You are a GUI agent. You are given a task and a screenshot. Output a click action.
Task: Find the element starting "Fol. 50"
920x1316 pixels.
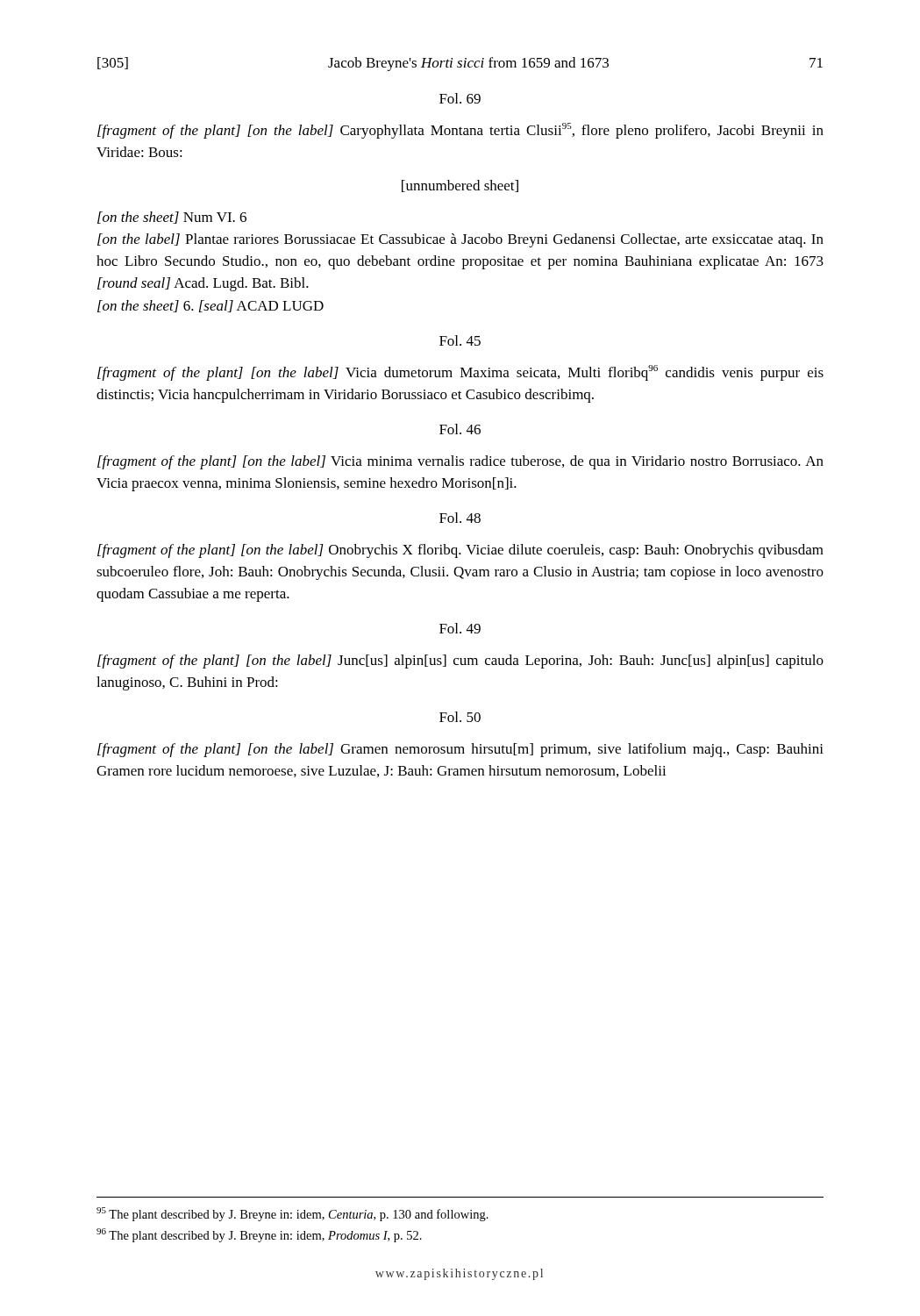[460, 717]
